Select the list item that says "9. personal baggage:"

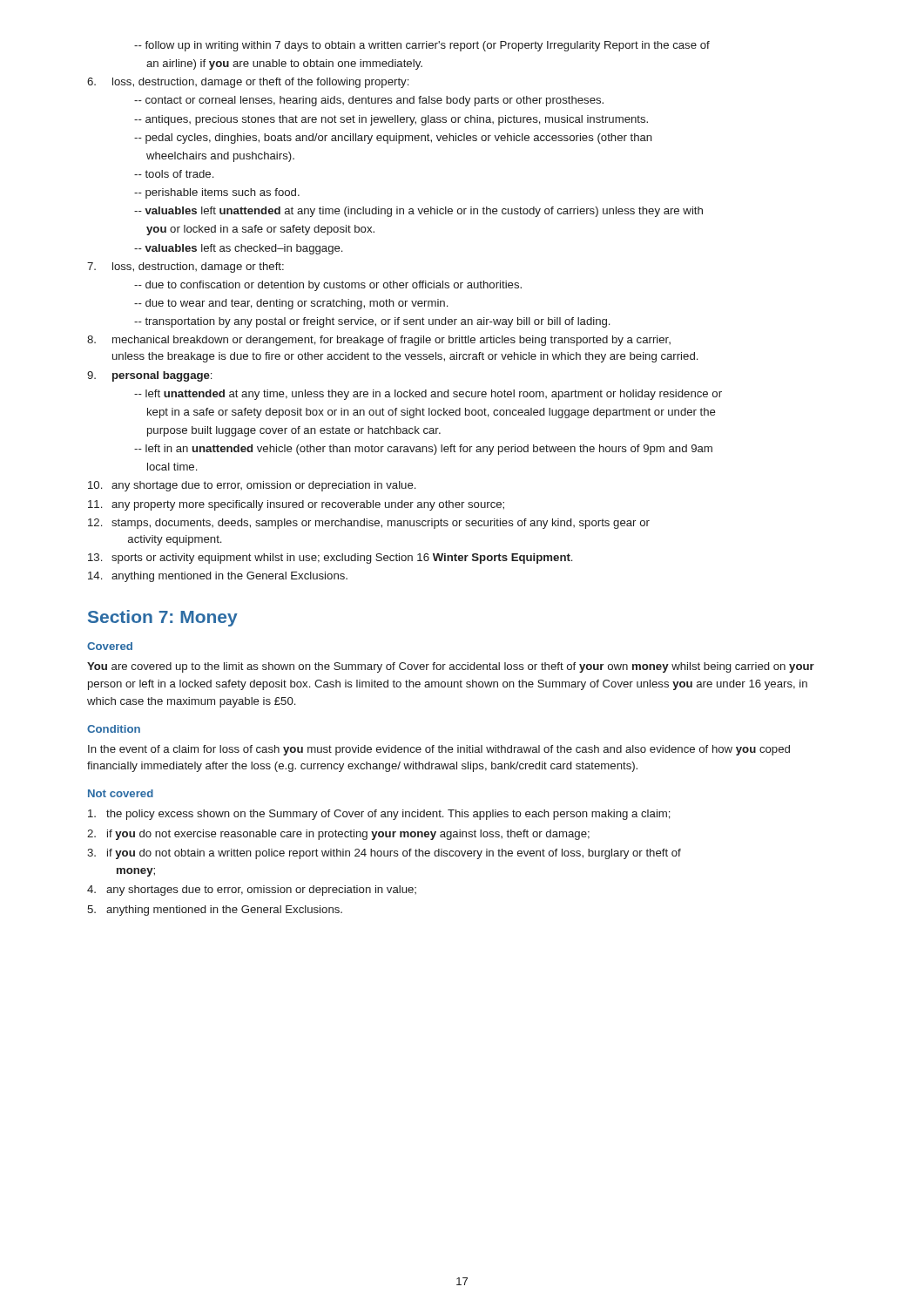click(x=150, y=375)
